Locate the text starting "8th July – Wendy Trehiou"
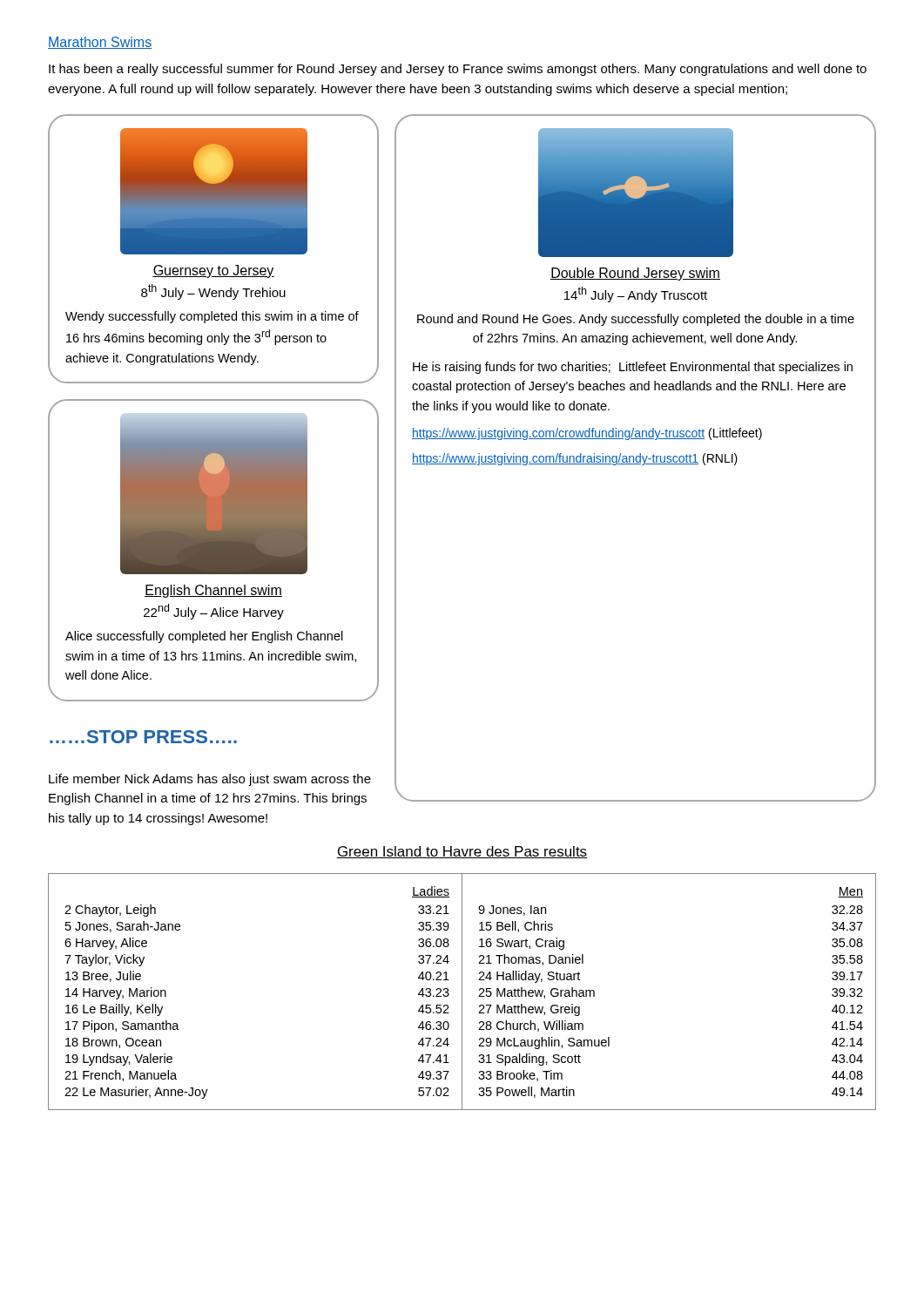This screenshot has height=1307, width=924. (x=213, y=291)
